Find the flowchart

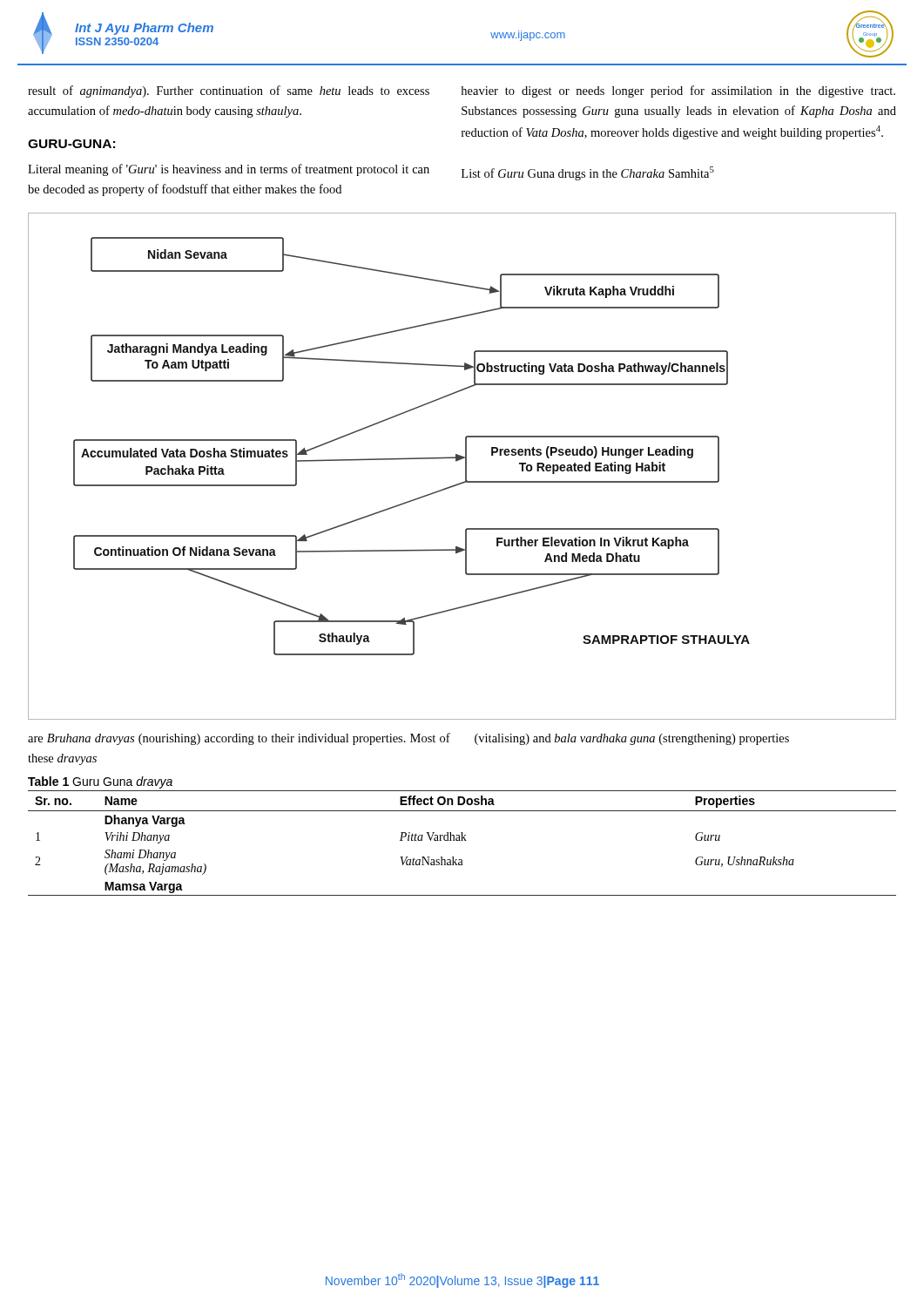462,466
